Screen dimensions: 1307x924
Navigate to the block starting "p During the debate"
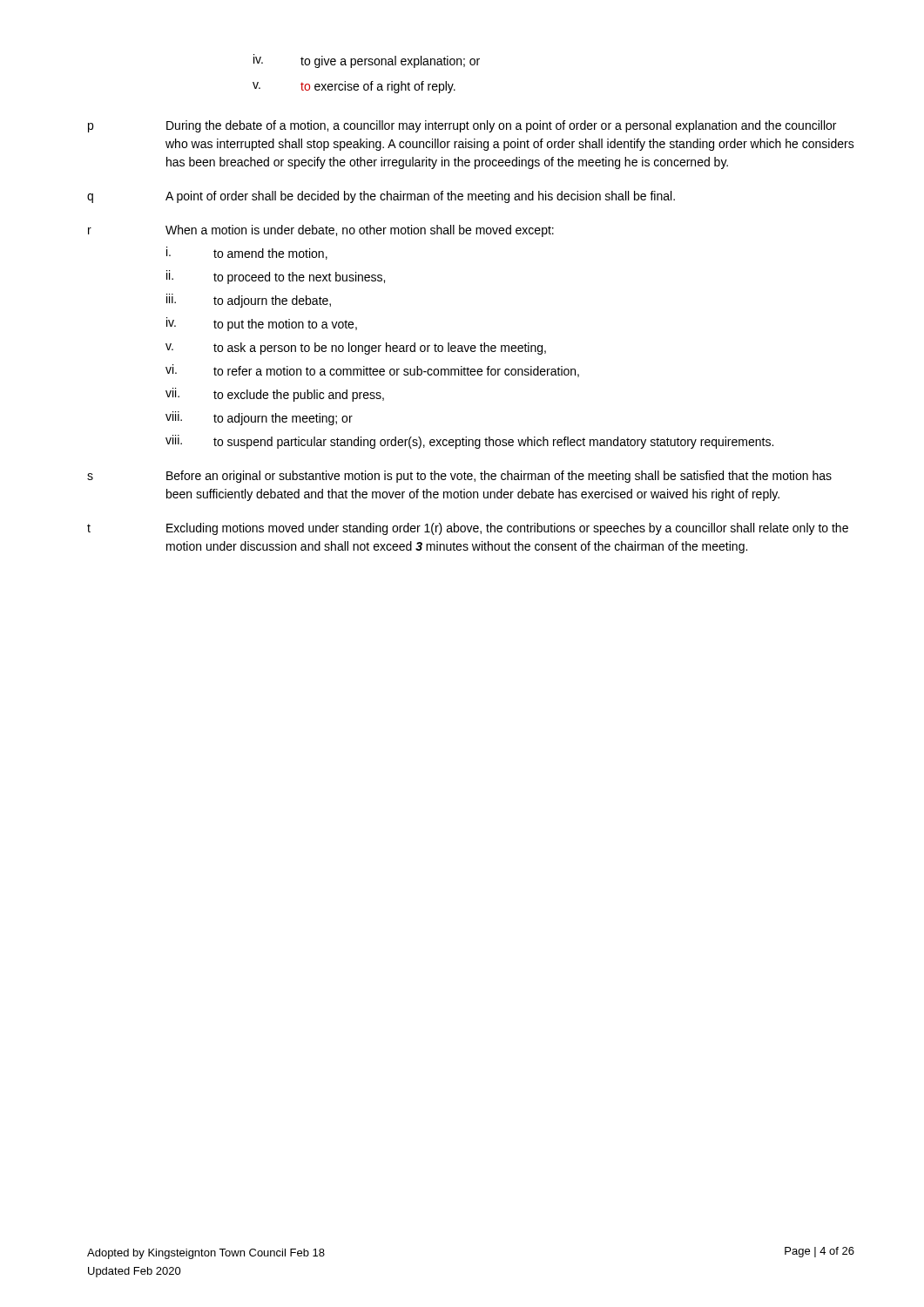471,144
